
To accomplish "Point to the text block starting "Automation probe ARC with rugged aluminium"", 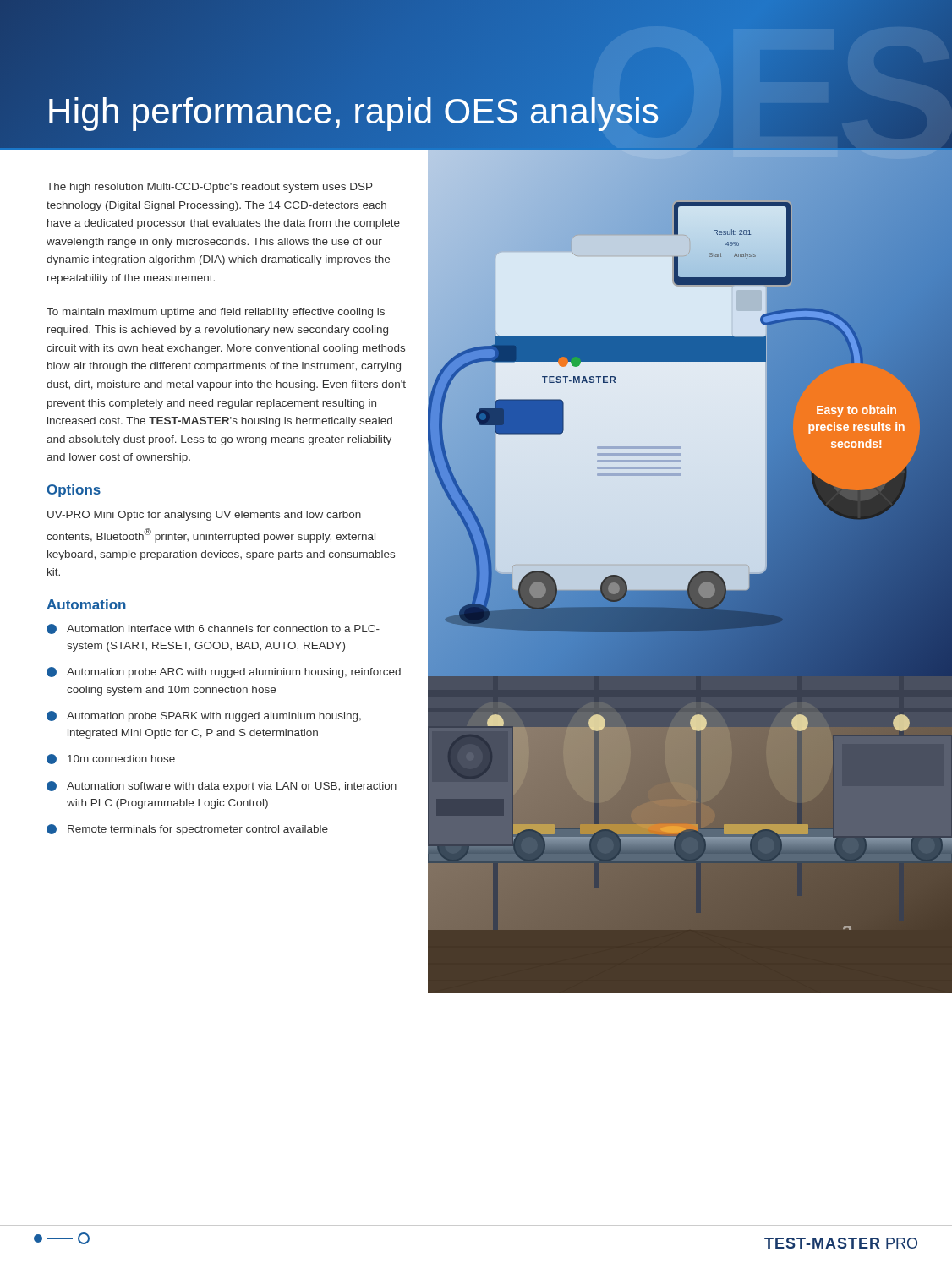I will click(228, 681).
